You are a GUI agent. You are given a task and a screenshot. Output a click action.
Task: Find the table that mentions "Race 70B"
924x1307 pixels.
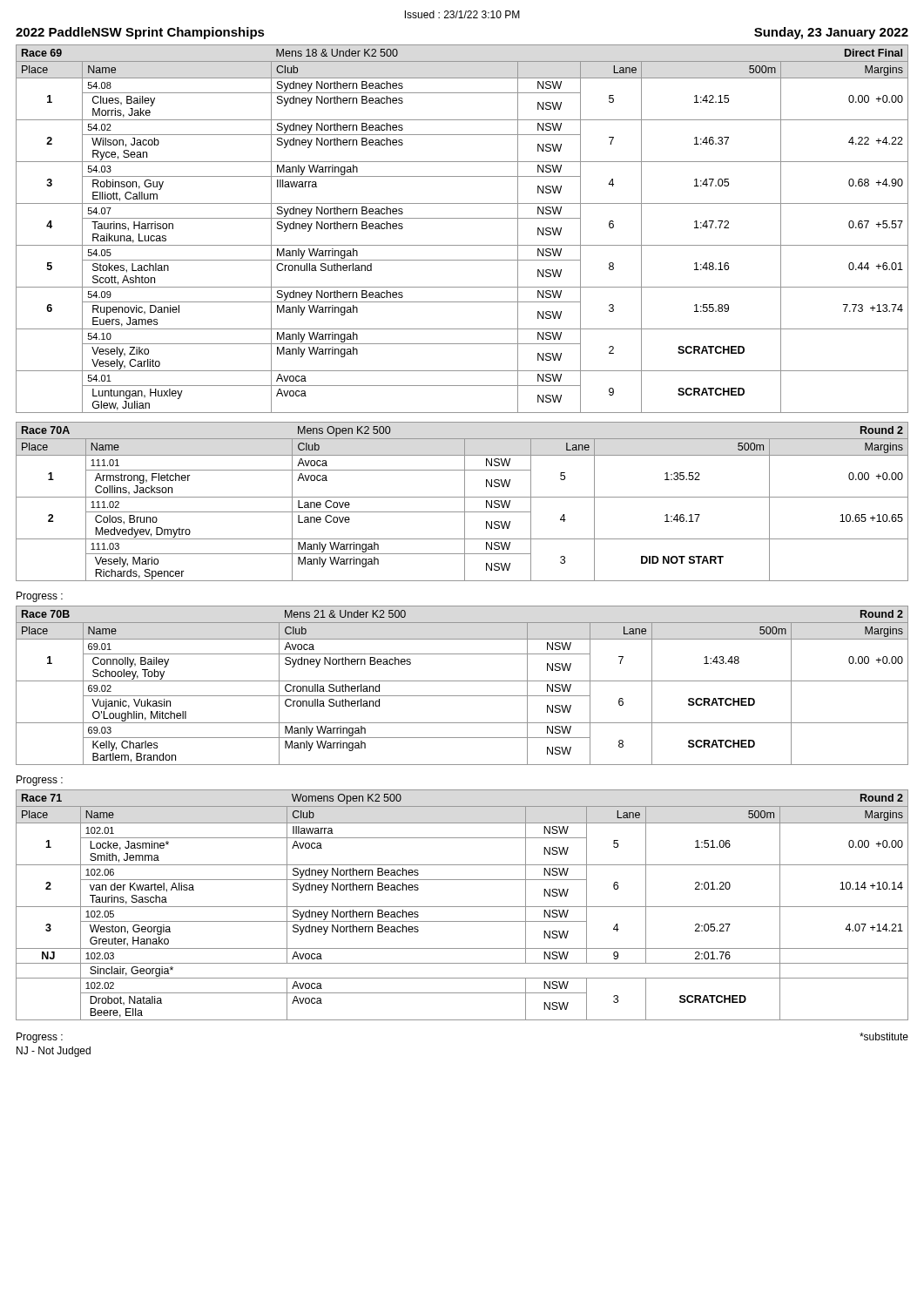point(462,685)
